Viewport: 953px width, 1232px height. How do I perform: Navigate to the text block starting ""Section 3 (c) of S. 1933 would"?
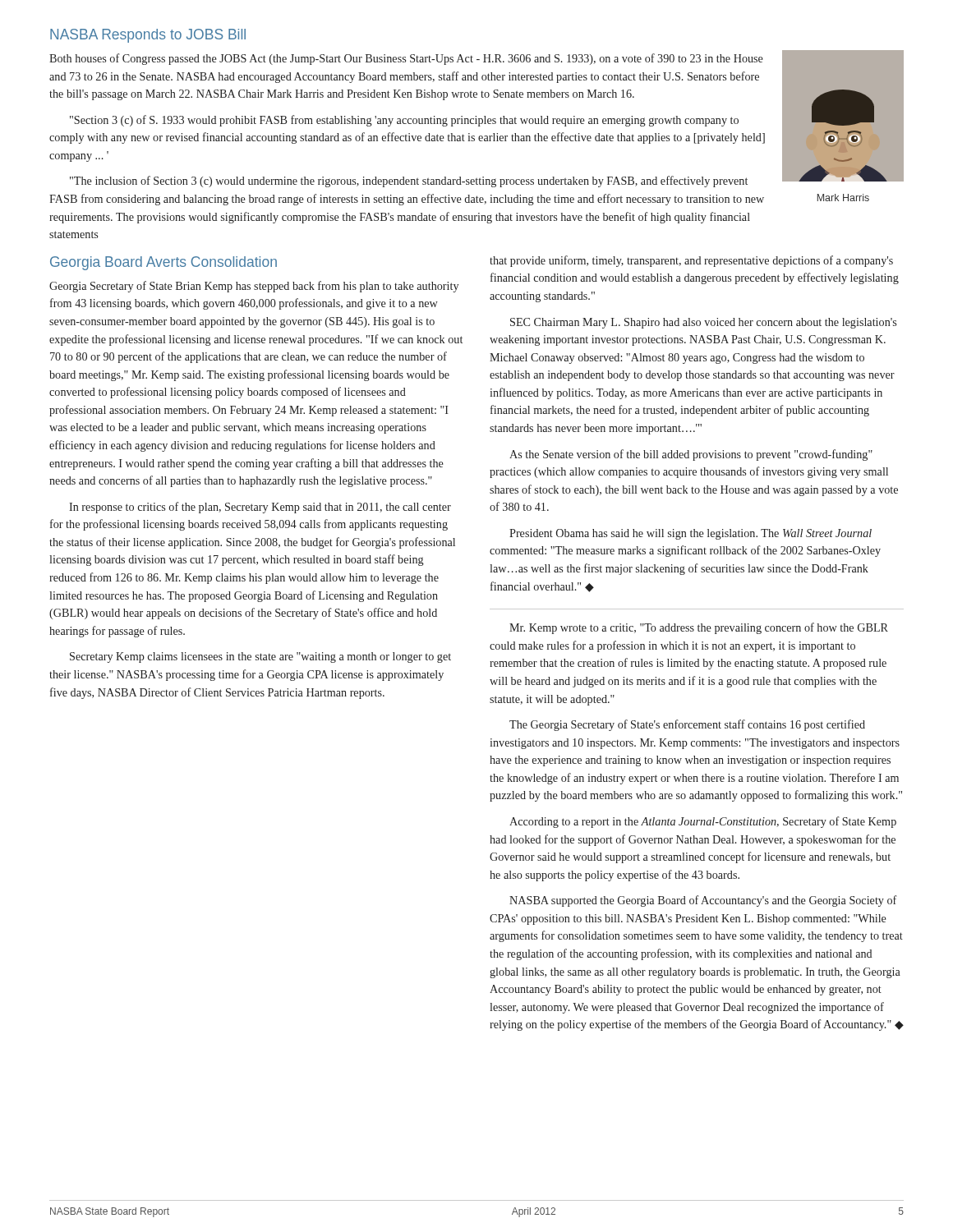click(x=476, y=178)
